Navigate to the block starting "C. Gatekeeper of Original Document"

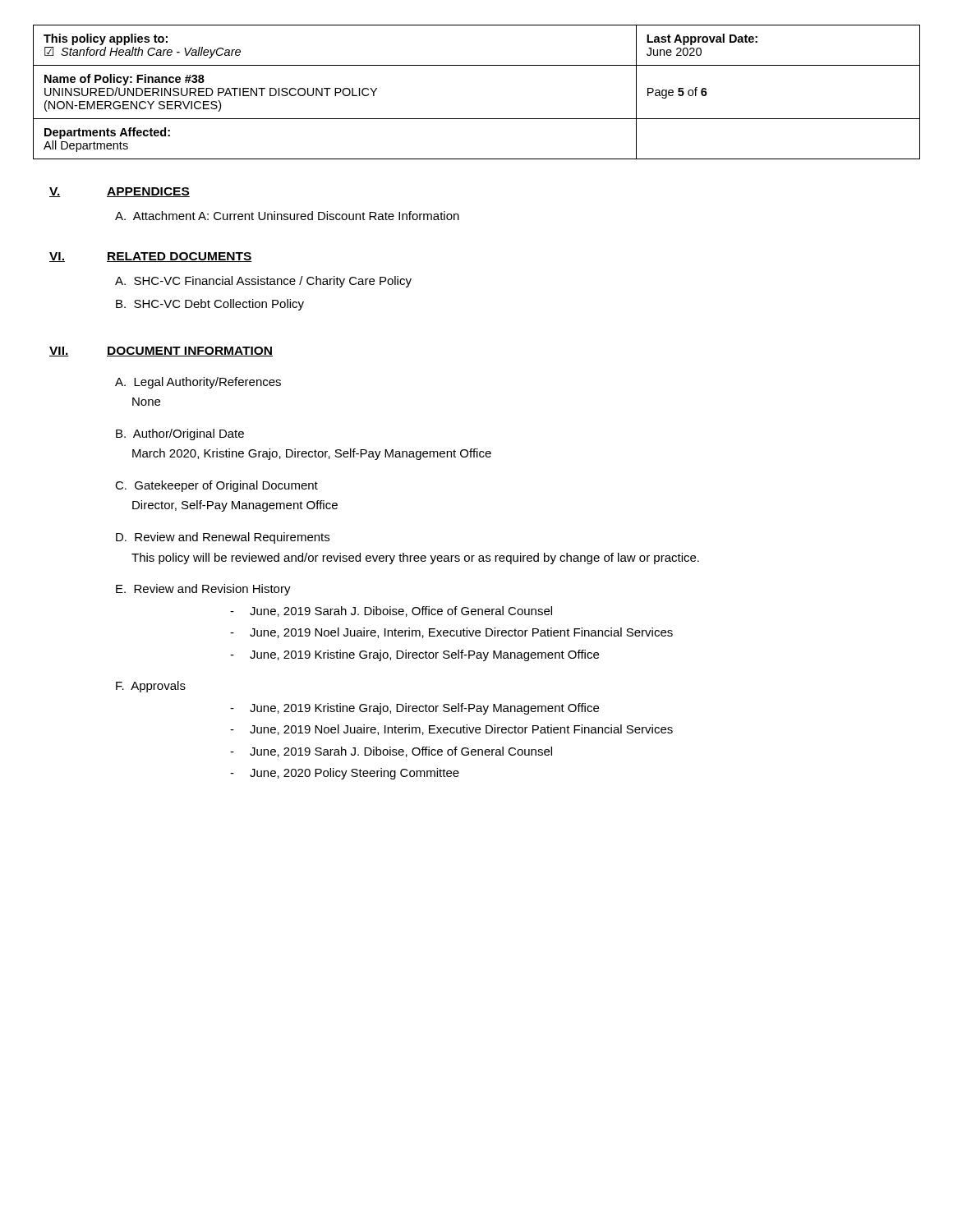216,486
